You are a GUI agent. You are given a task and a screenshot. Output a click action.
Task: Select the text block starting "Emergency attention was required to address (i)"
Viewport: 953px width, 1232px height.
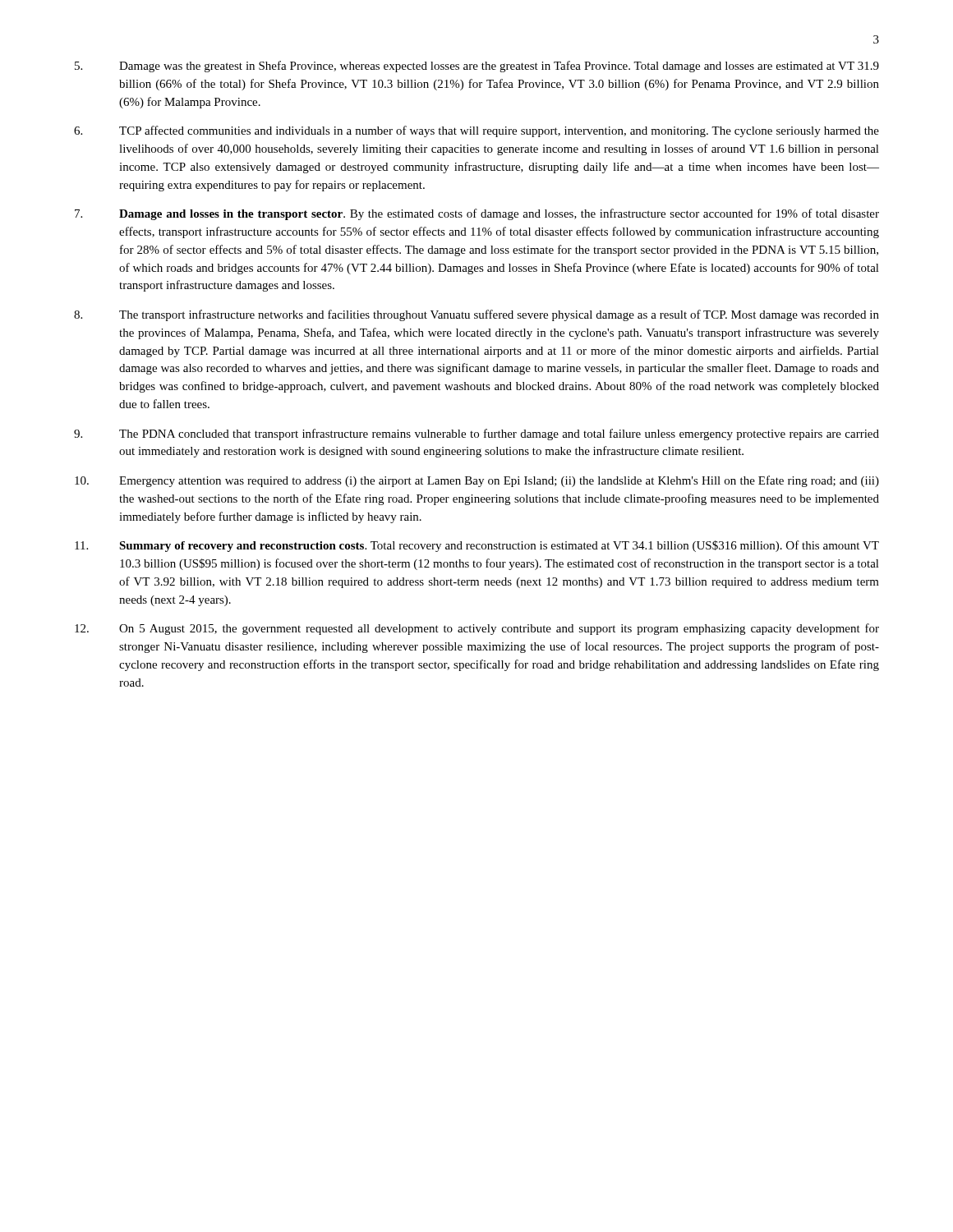(476, 499)
